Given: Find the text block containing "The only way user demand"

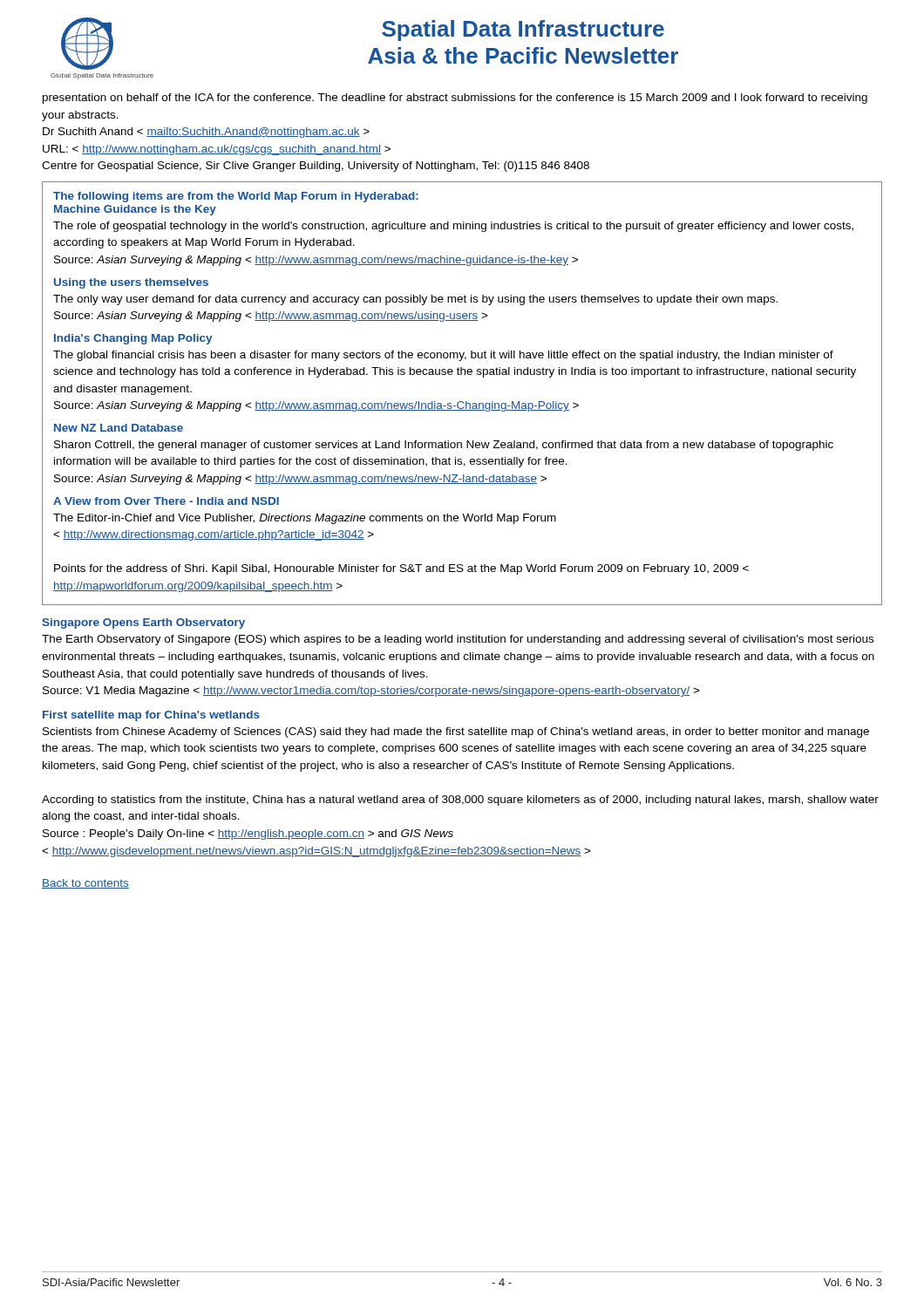Looking at the screenshot, I should (x=416, y=307).
